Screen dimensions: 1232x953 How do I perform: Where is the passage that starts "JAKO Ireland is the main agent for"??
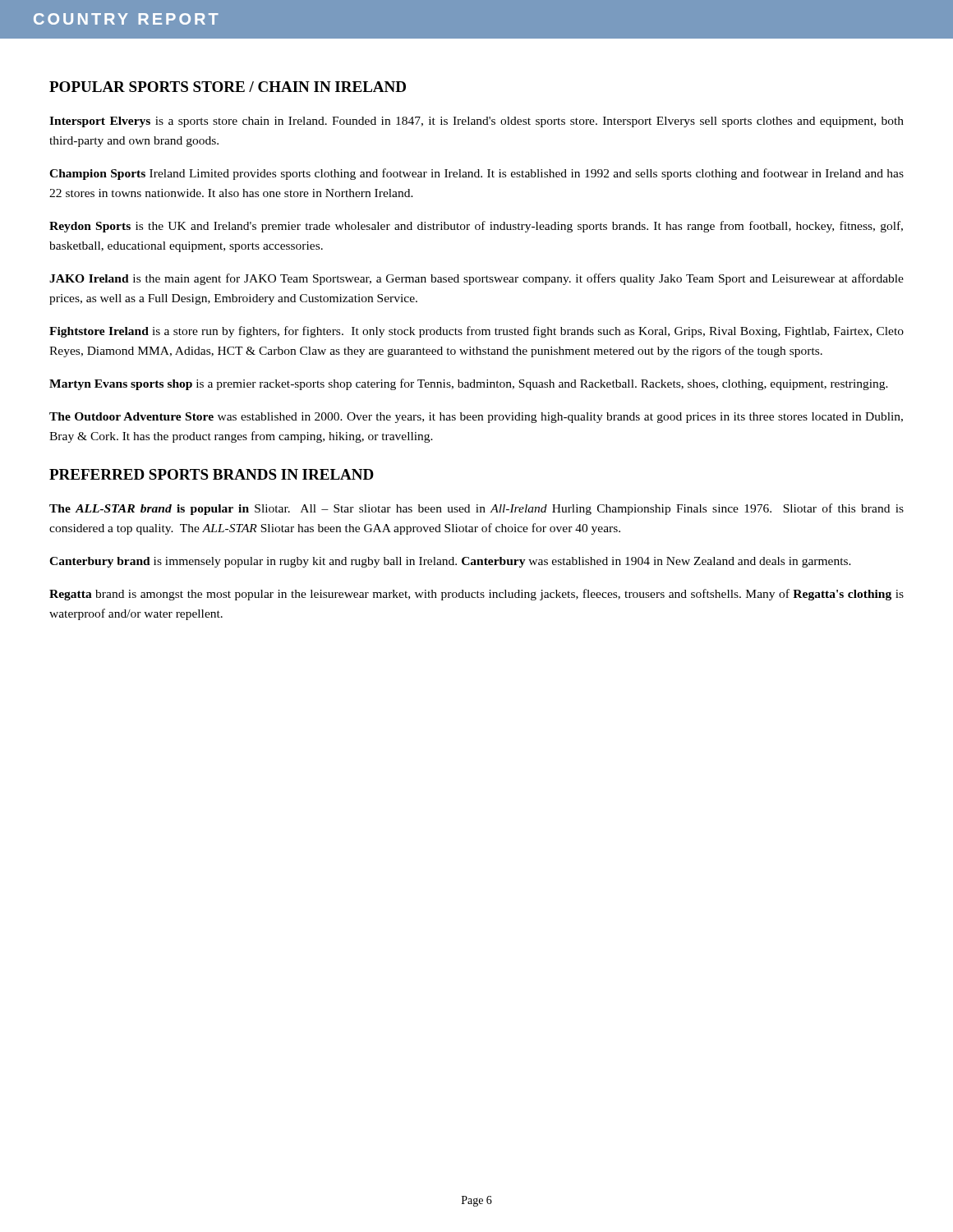tap(476, 288)
